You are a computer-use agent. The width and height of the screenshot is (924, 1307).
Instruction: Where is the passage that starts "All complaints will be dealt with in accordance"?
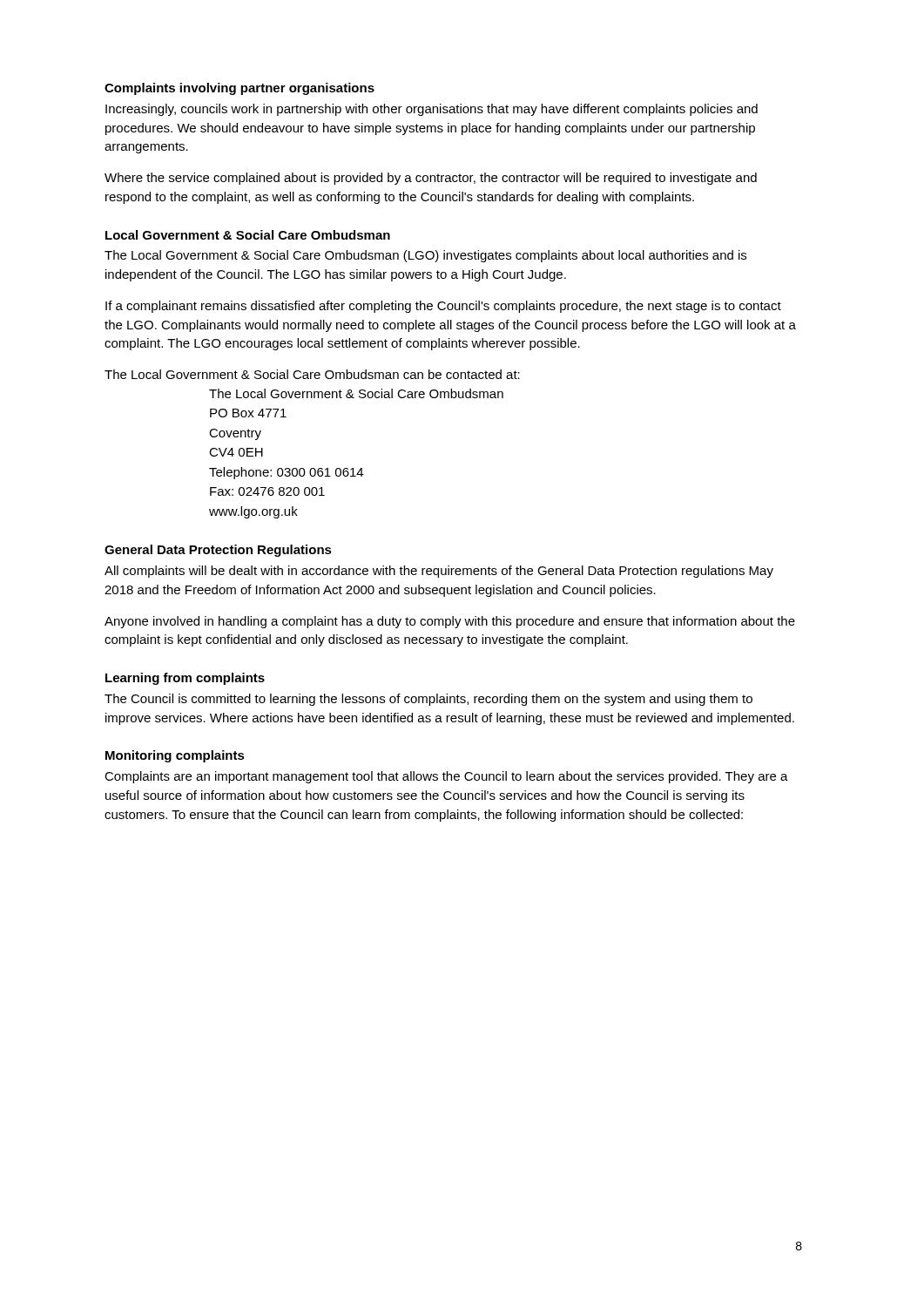click(439, 580)
